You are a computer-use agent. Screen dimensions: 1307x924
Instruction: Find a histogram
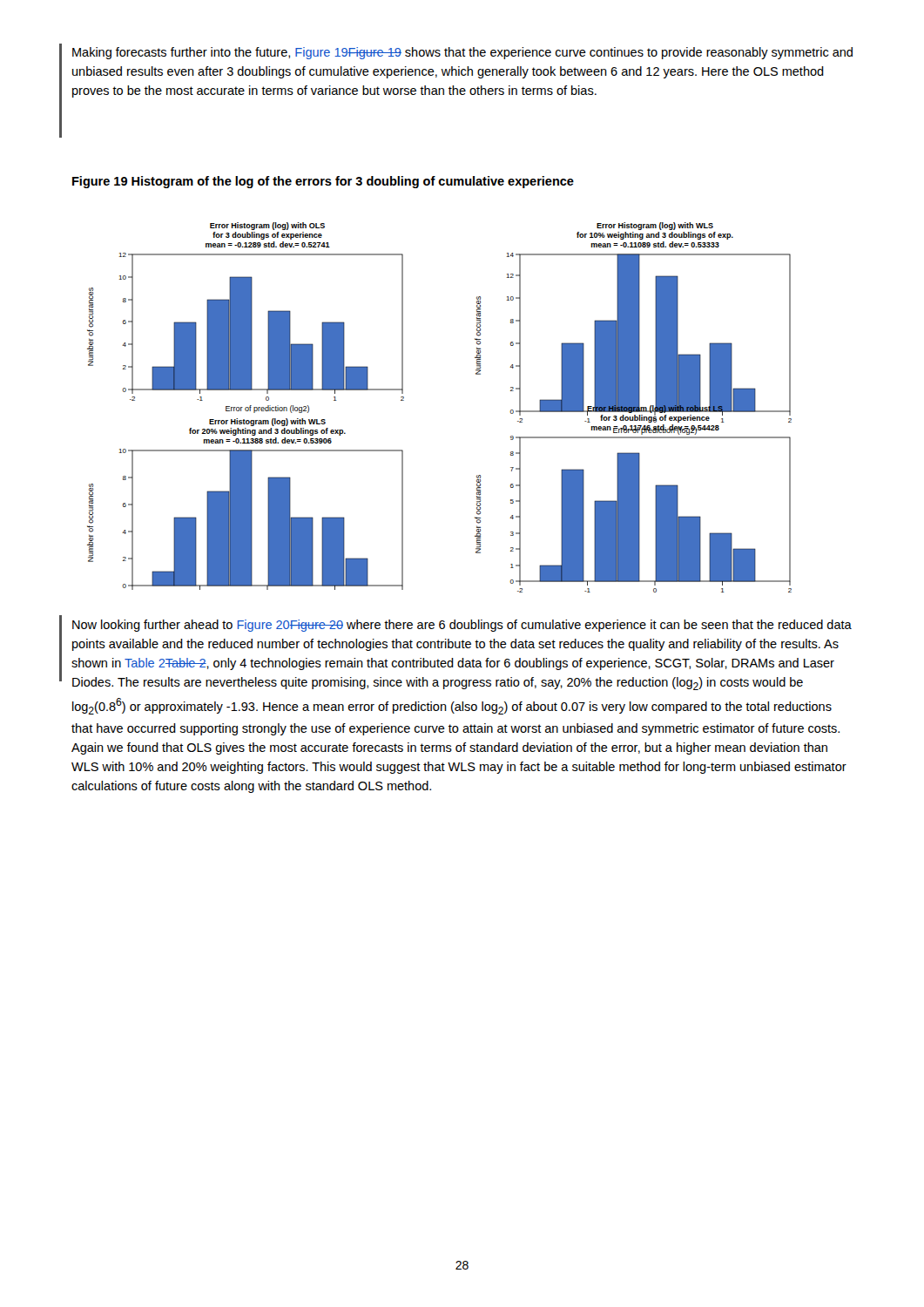(x=463, y=405)
